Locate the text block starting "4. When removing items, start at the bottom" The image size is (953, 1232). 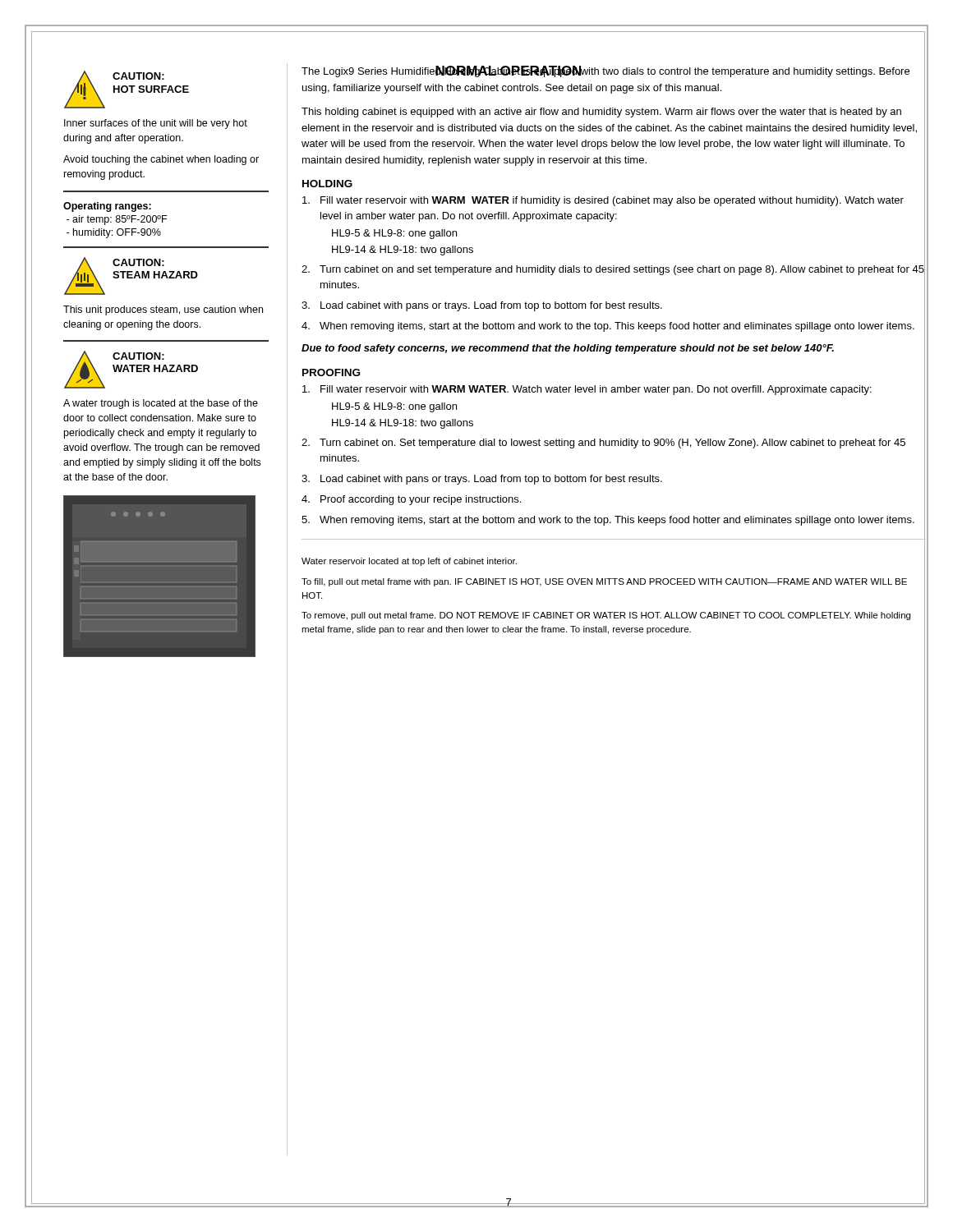[614, 326]
